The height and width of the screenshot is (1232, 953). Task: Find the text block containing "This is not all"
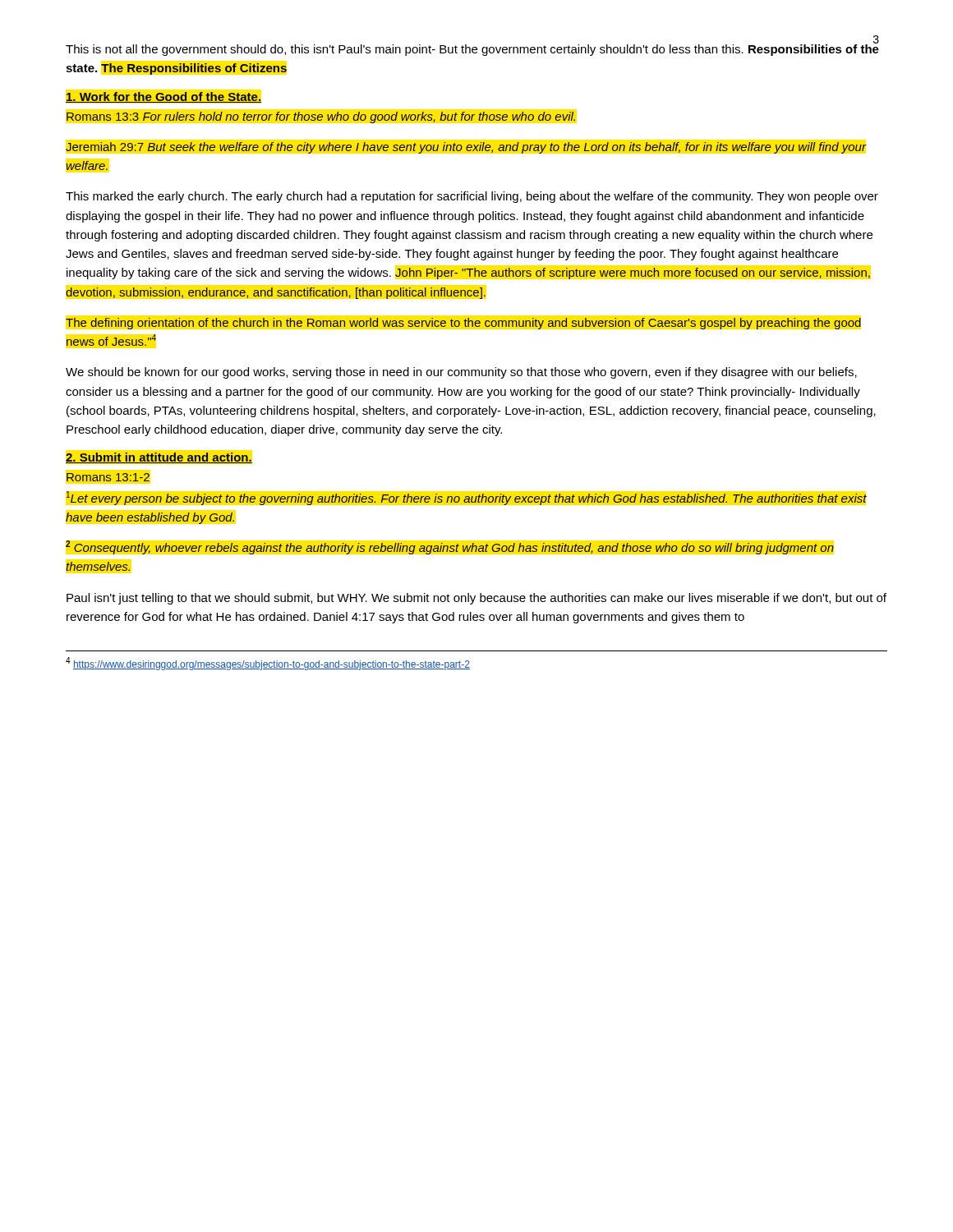[x=472, y=58]
